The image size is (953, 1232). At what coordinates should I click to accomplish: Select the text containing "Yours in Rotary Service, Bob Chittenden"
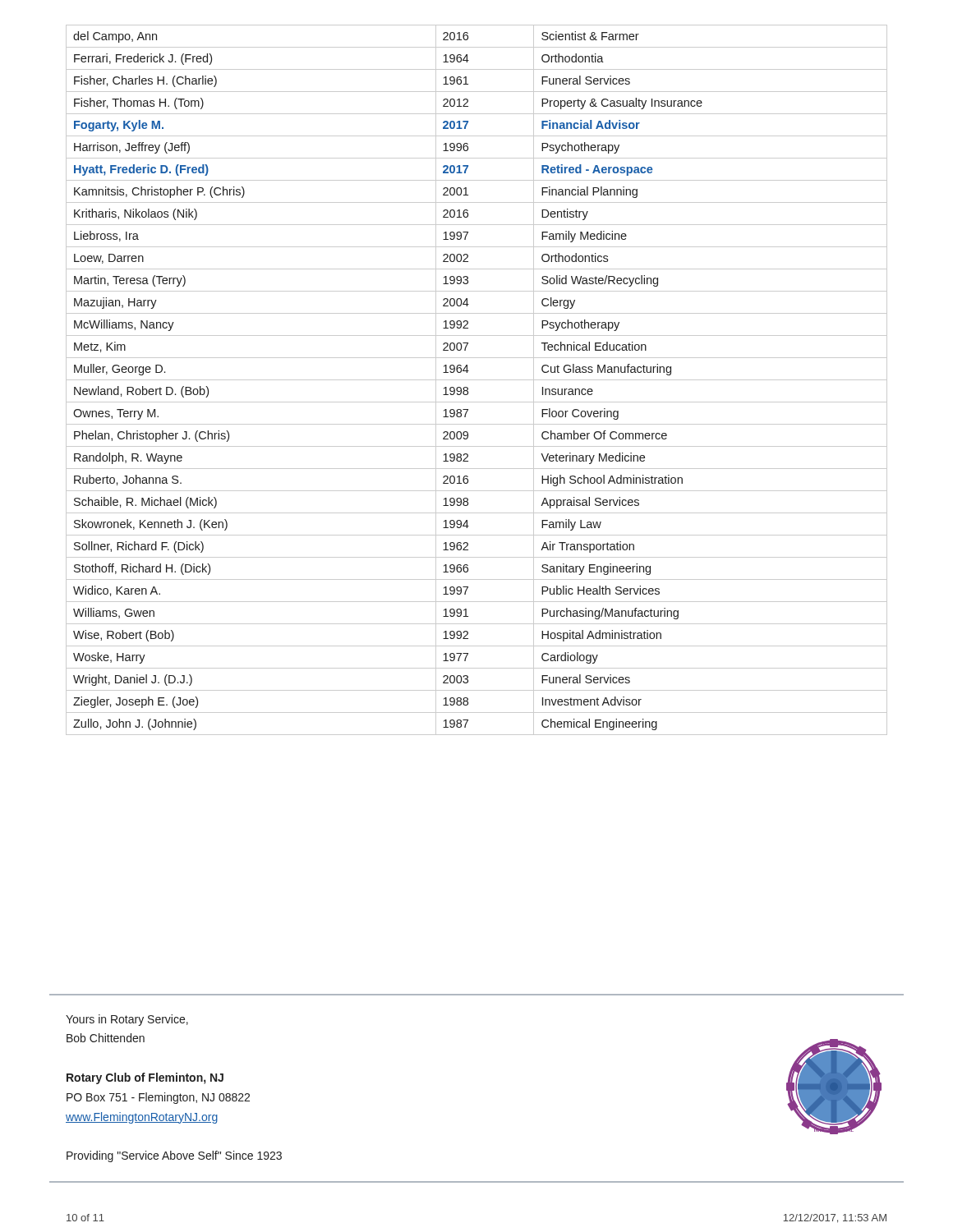(x=127, y=1029)
